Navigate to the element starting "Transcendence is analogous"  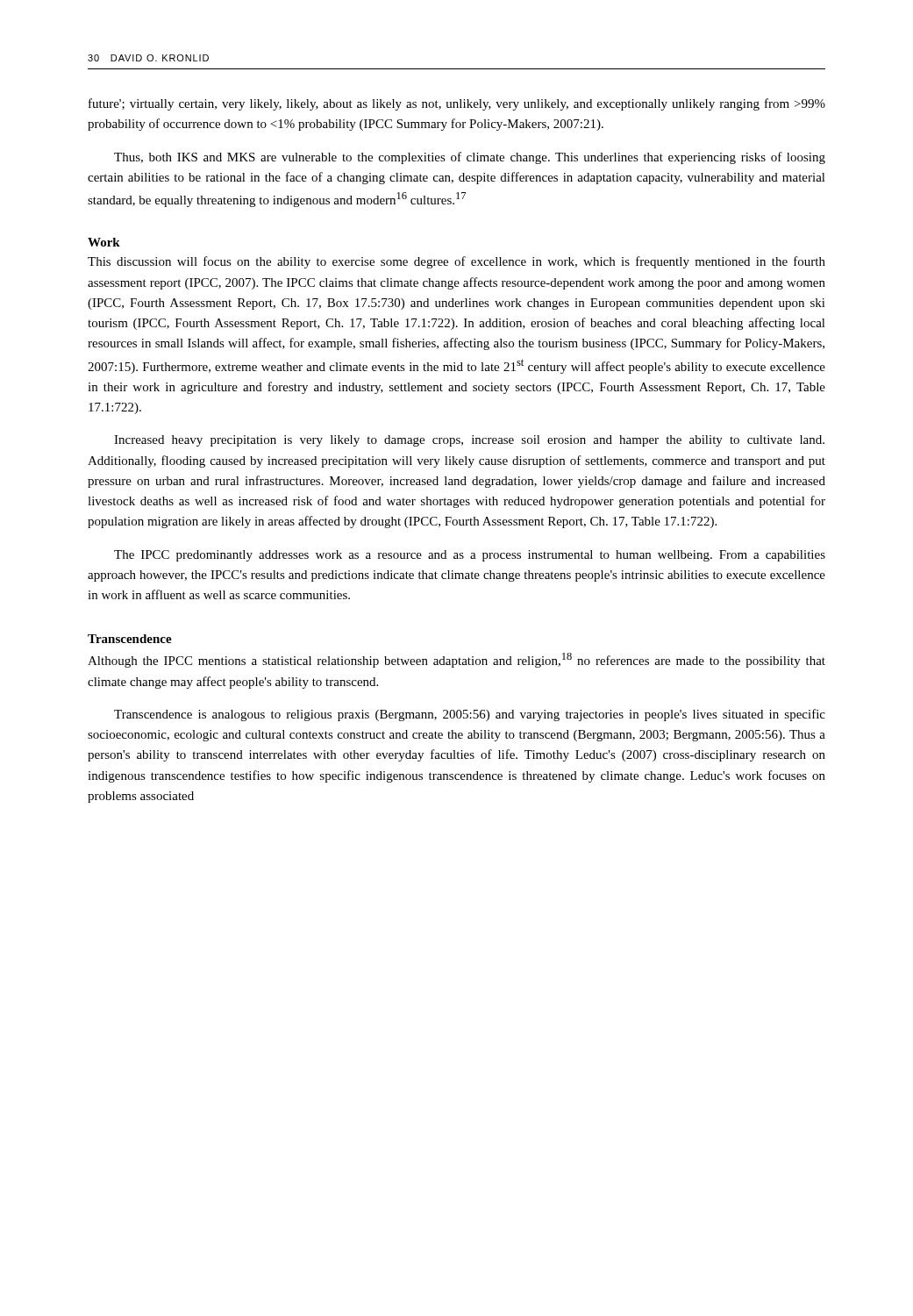456,755
